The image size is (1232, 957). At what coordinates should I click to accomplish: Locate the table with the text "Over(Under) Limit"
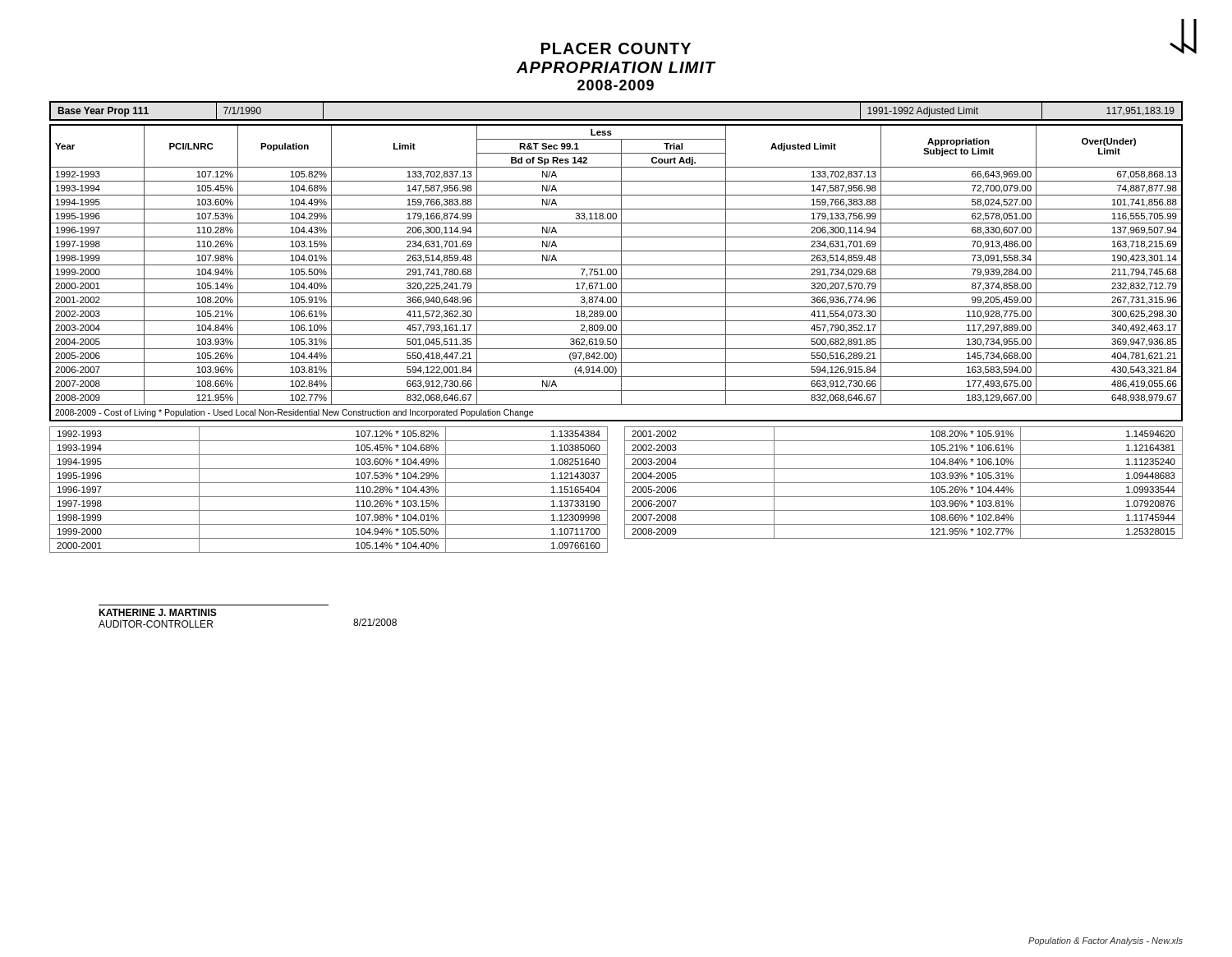click(x=616, y=273)
